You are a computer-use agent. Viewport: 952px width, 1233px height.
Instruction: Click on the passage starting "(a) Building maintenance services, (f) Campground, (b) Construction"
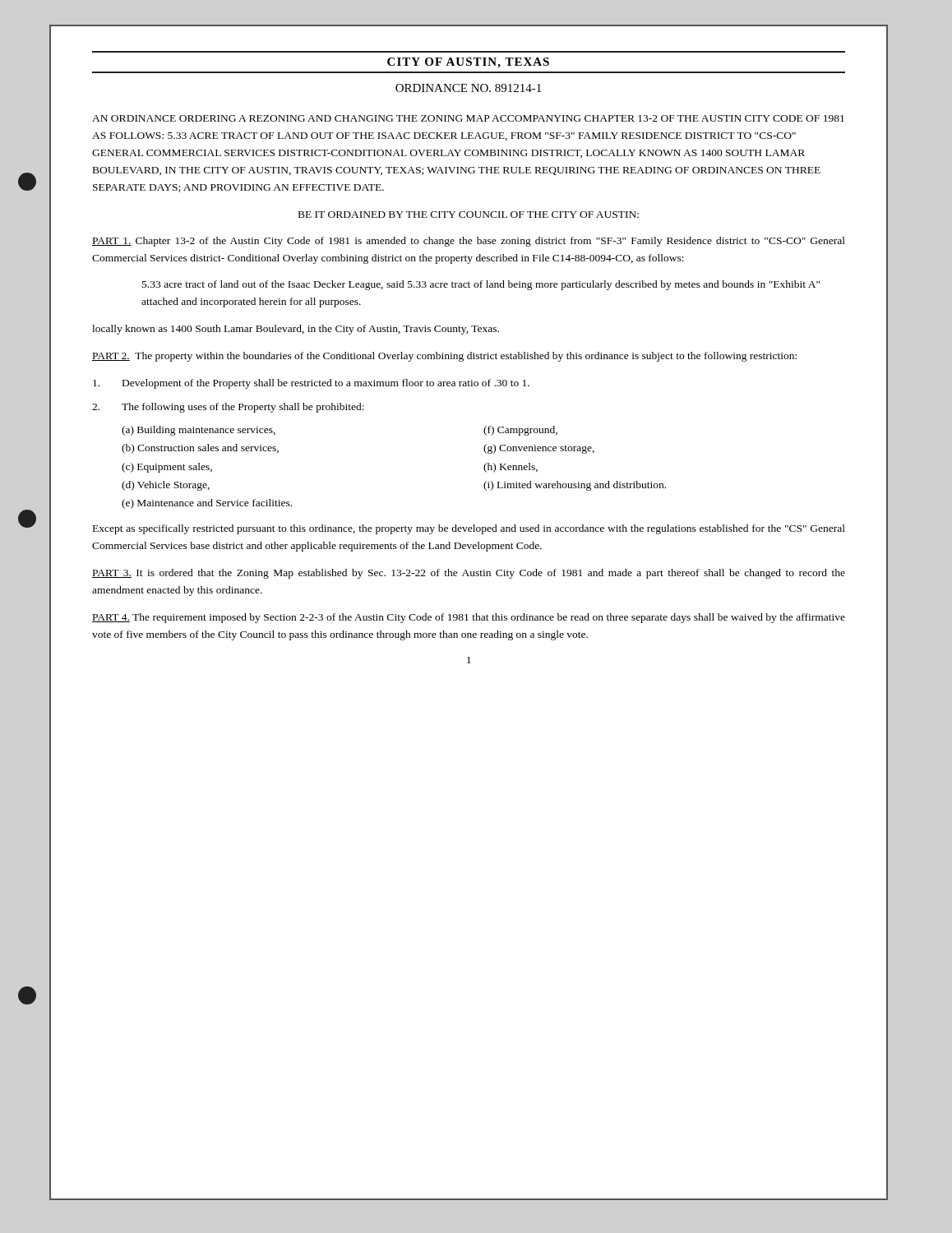[483, 467]
